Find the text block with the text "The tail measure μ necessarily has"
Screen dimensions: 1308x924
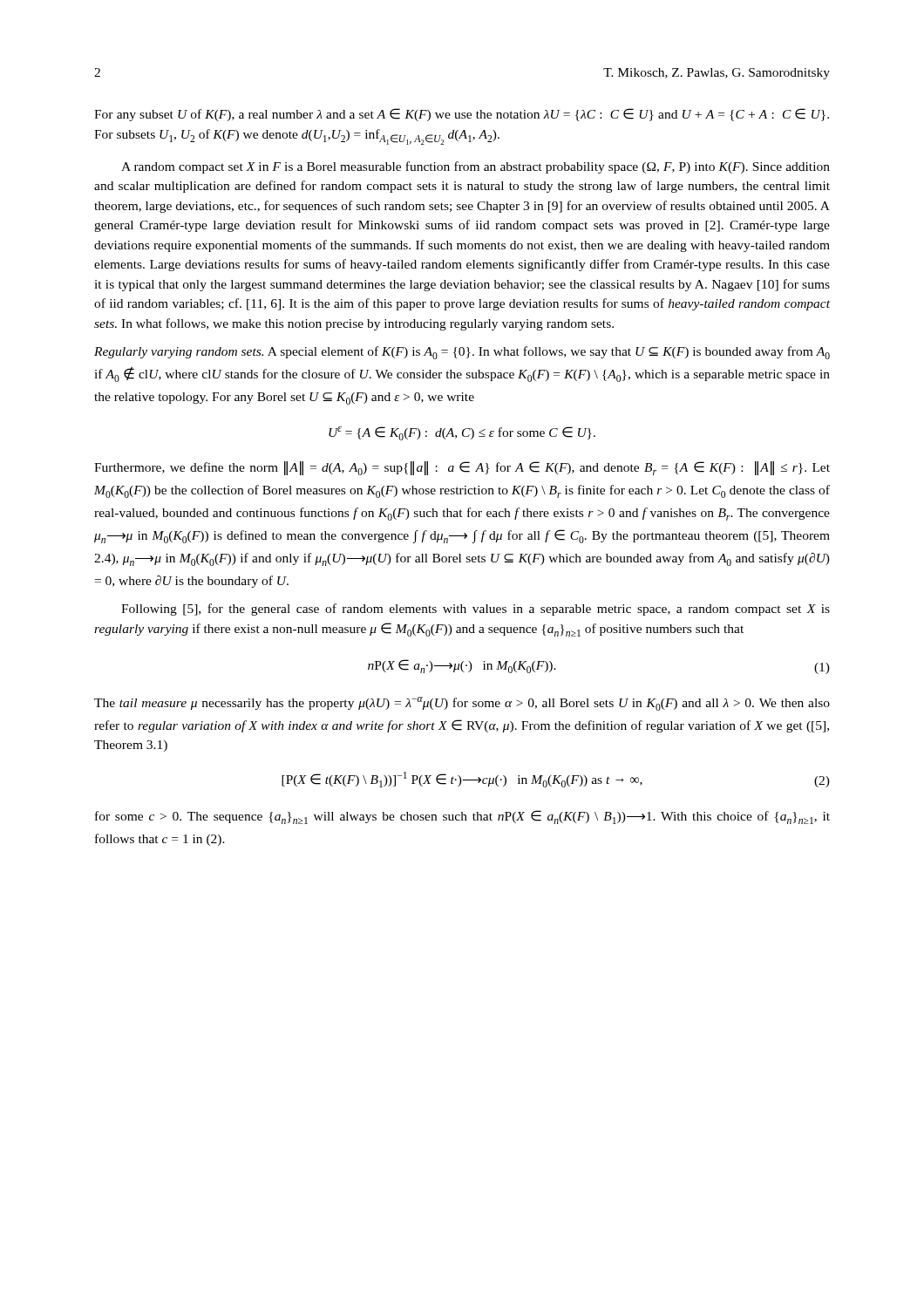click(x=462, y=722)
